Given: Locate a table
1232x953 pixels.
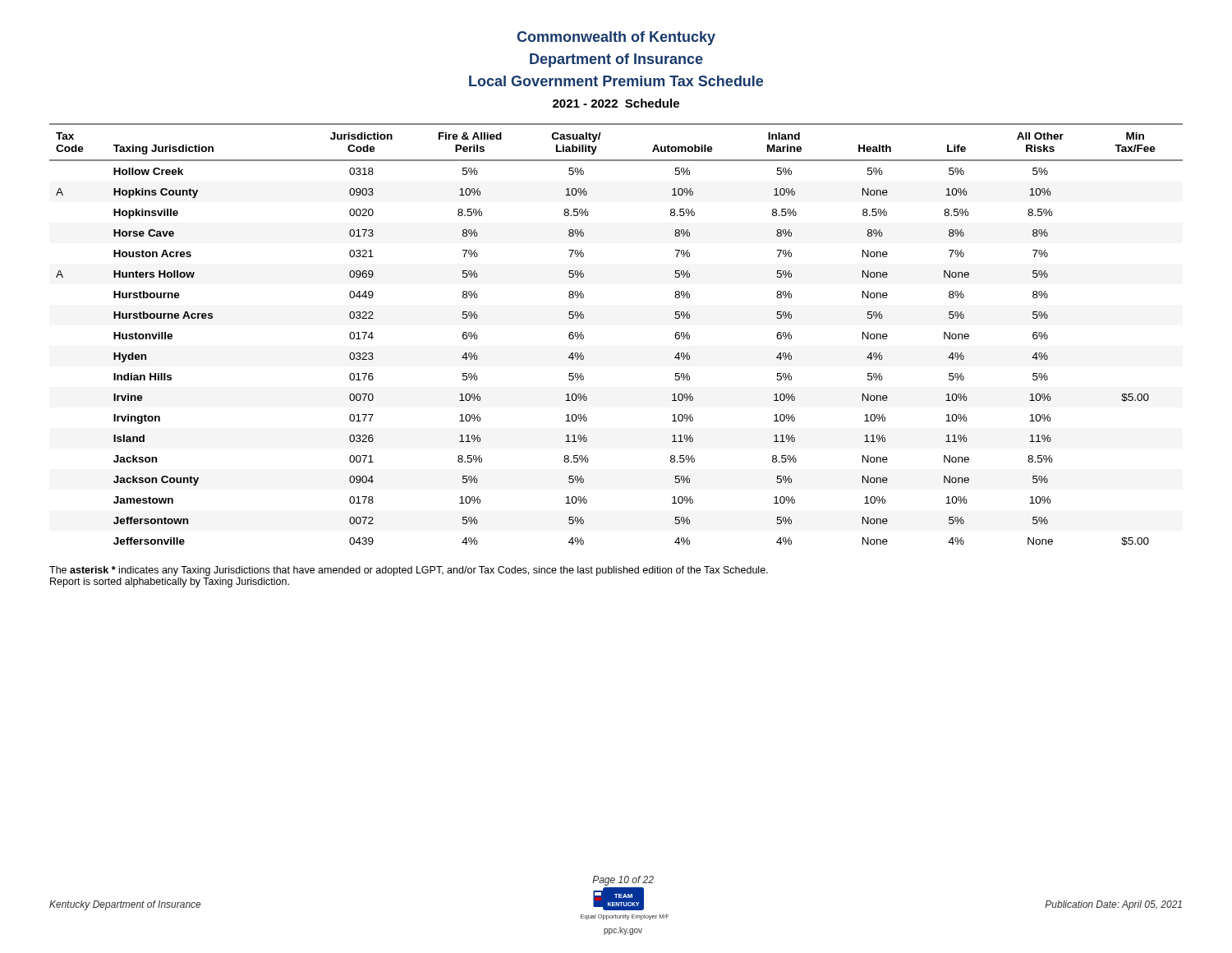Looking at the screenshot, I should click(x=616, y=337).
